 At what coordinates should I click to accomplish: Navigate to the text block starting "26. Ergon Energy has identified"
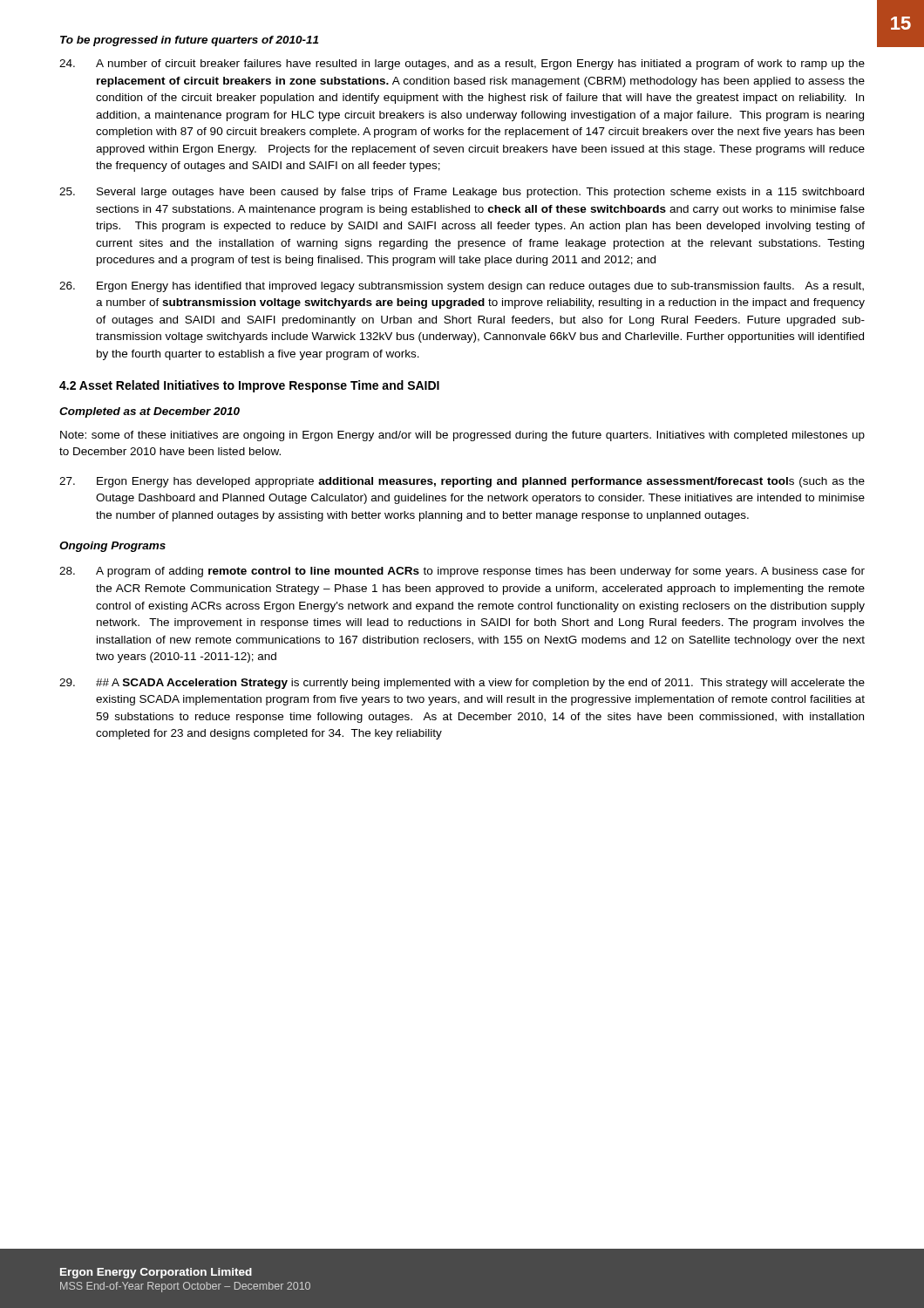click(x=462, y=320)
